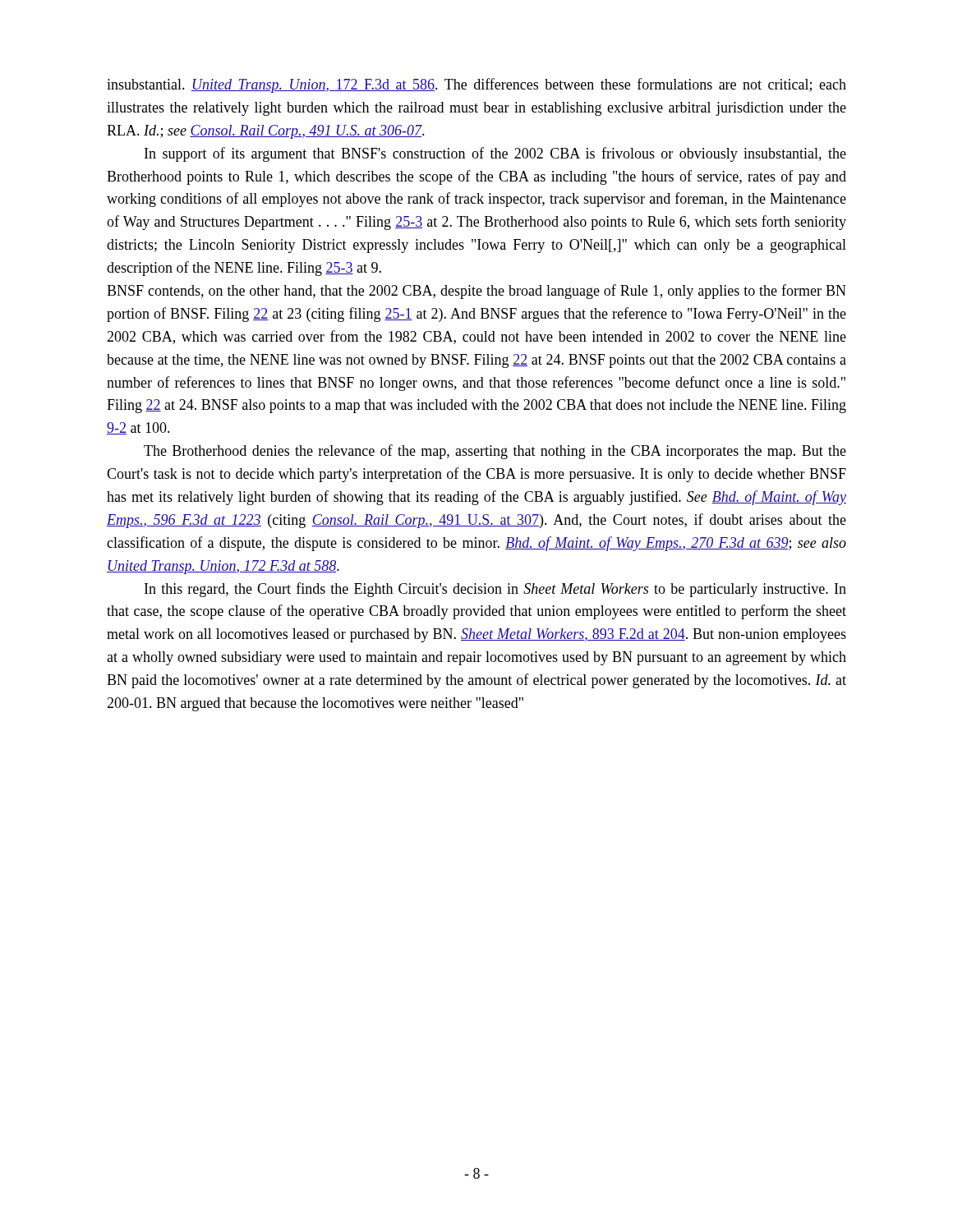Click on the element starting "insubstantial. United Transp. Union, 172 F.3d"
Image resolution: width=953 pixels, height=1232 pixels.
click(476, 108)
